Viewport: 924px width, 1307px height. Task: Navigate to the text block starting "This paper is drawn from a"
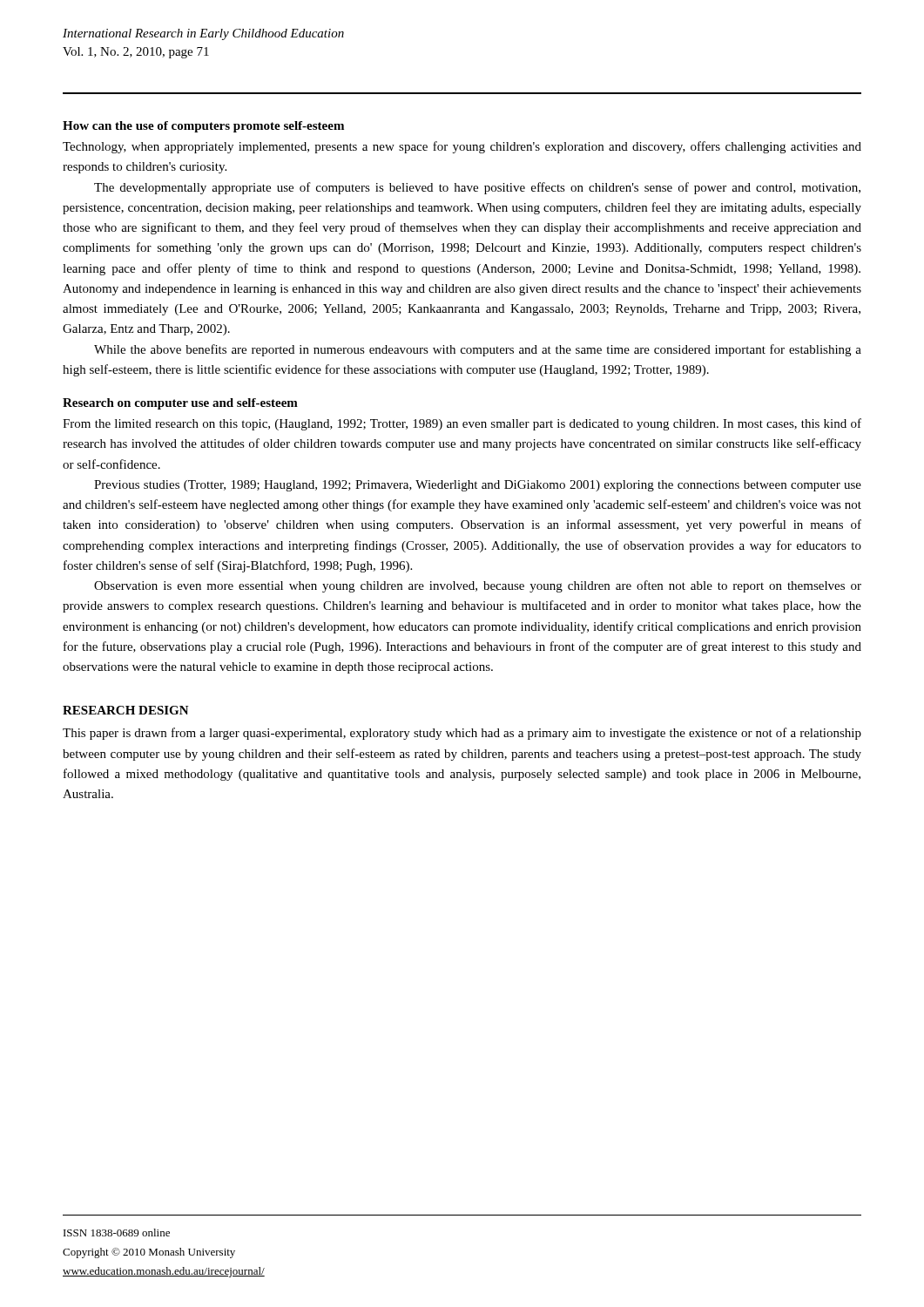coord(462,764)
